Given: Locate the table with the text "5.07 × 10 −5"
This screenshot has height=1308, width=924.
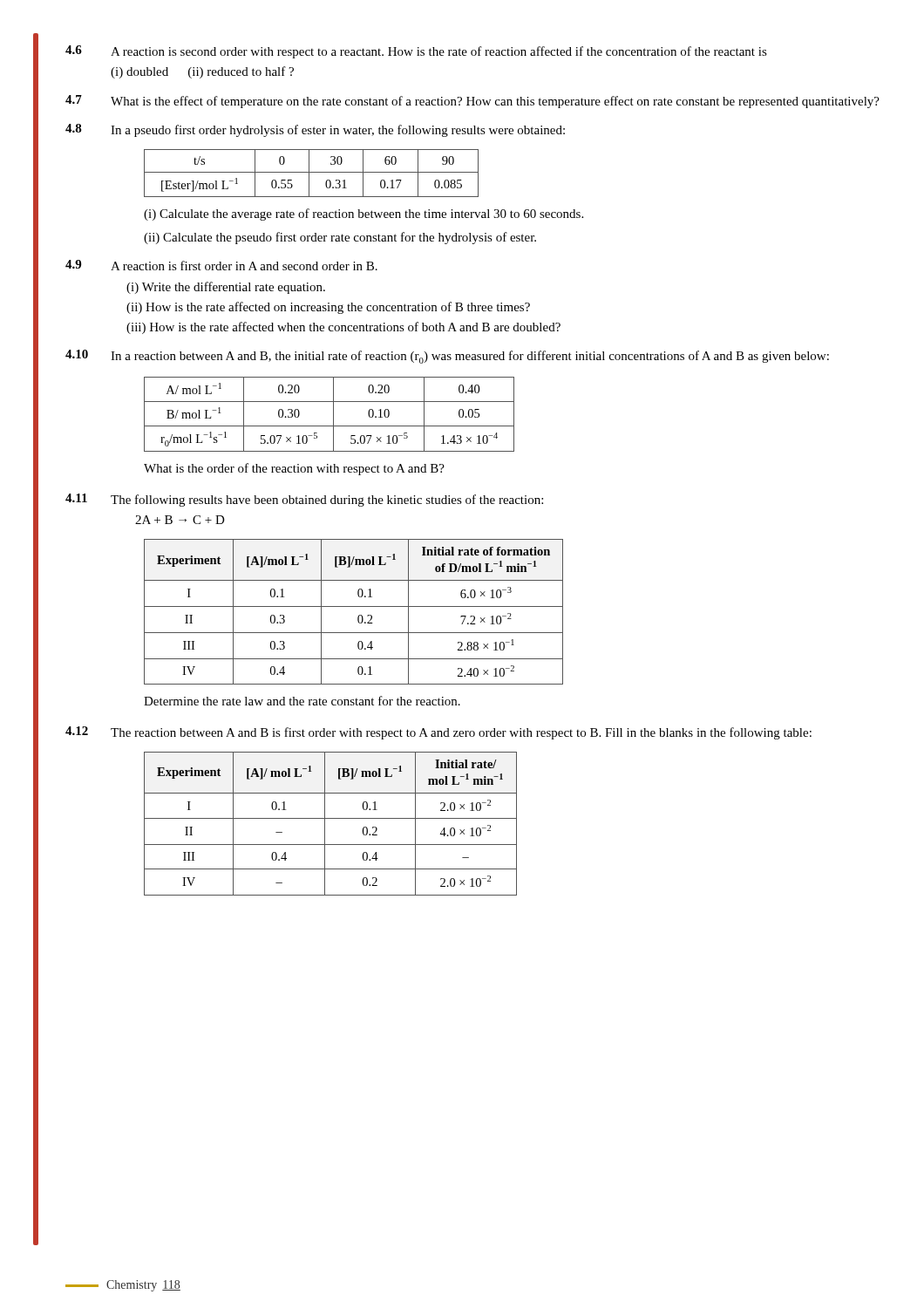Looking at the screenshot, I should click(x=514, y=414).
